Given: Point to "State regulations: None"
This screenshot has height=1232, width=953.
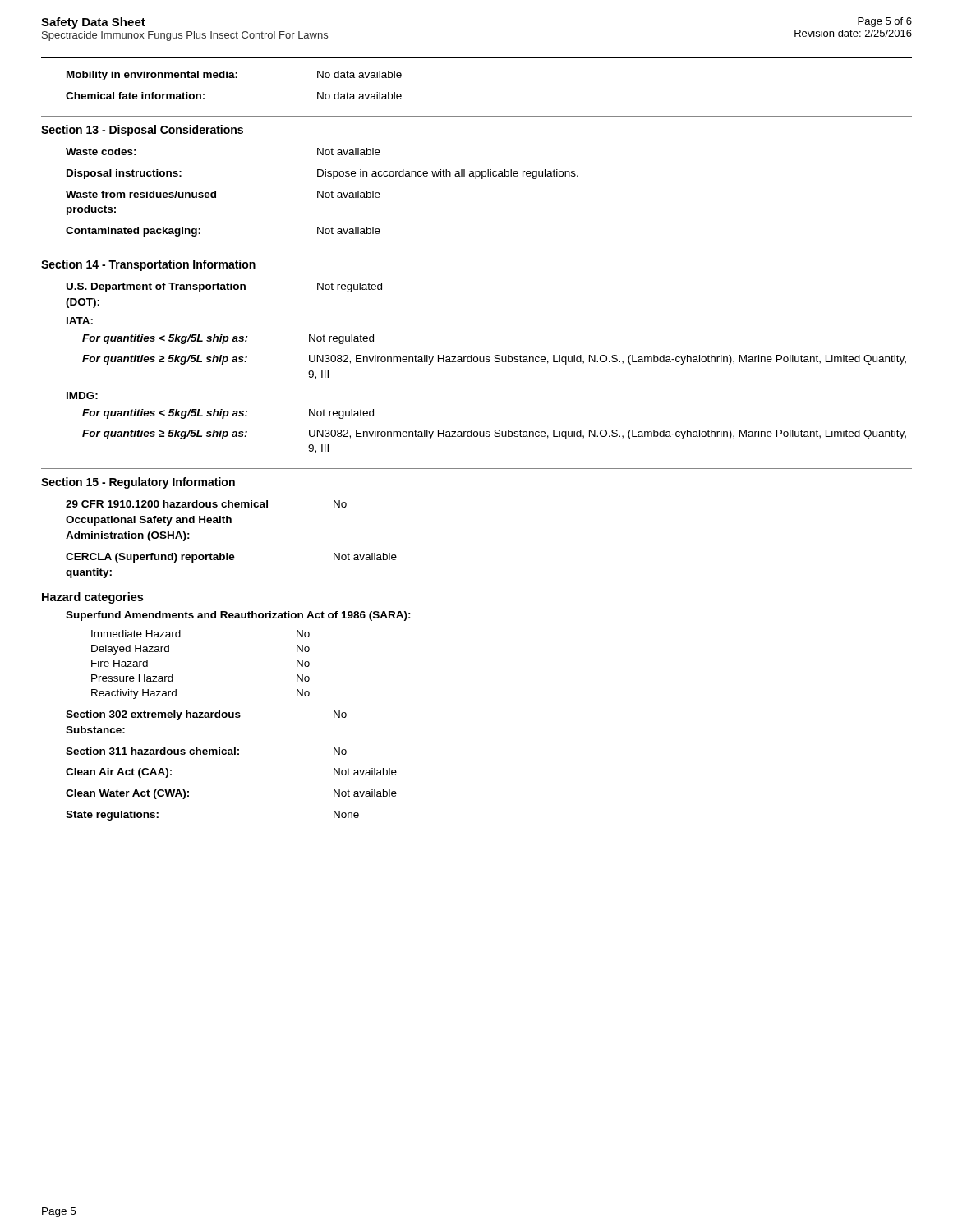Looking at the screenshot, I should coord(110,817).
